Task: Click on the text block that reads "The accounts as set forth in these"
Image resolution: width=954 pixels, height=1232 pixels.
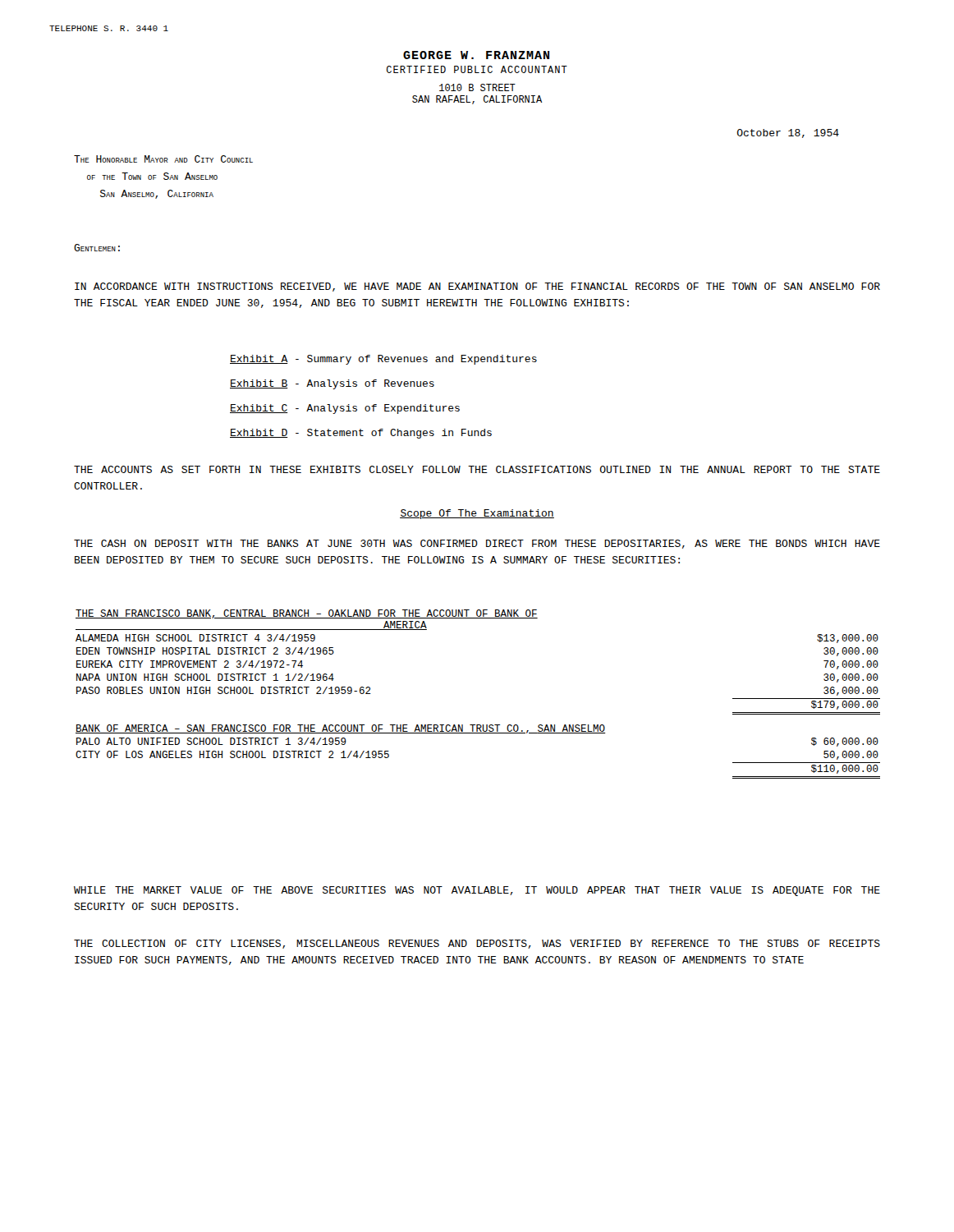Action: (x=477, y=479)
